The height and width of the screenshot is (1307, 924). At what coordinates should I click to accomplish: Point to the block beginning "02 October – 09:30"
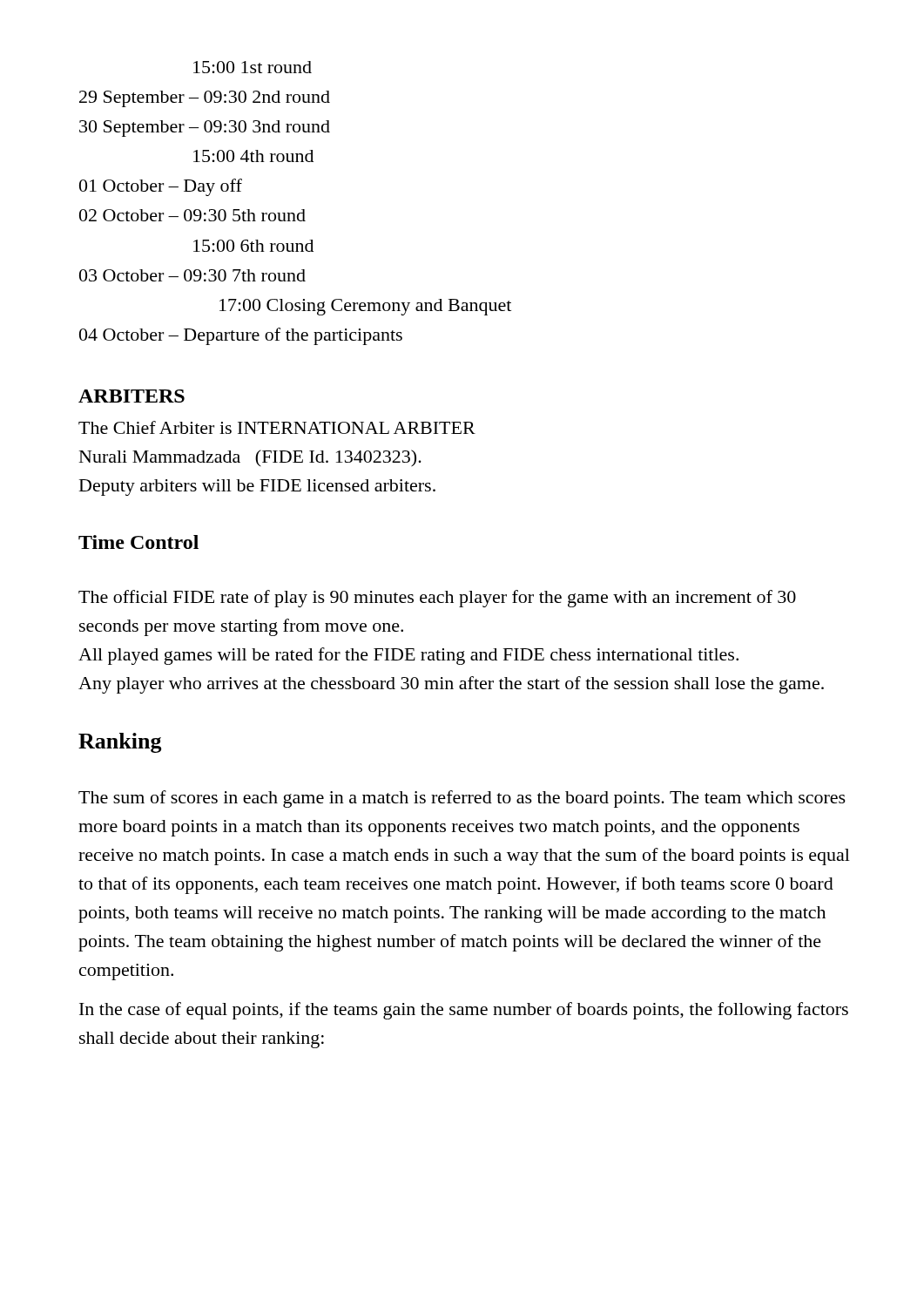192,215
